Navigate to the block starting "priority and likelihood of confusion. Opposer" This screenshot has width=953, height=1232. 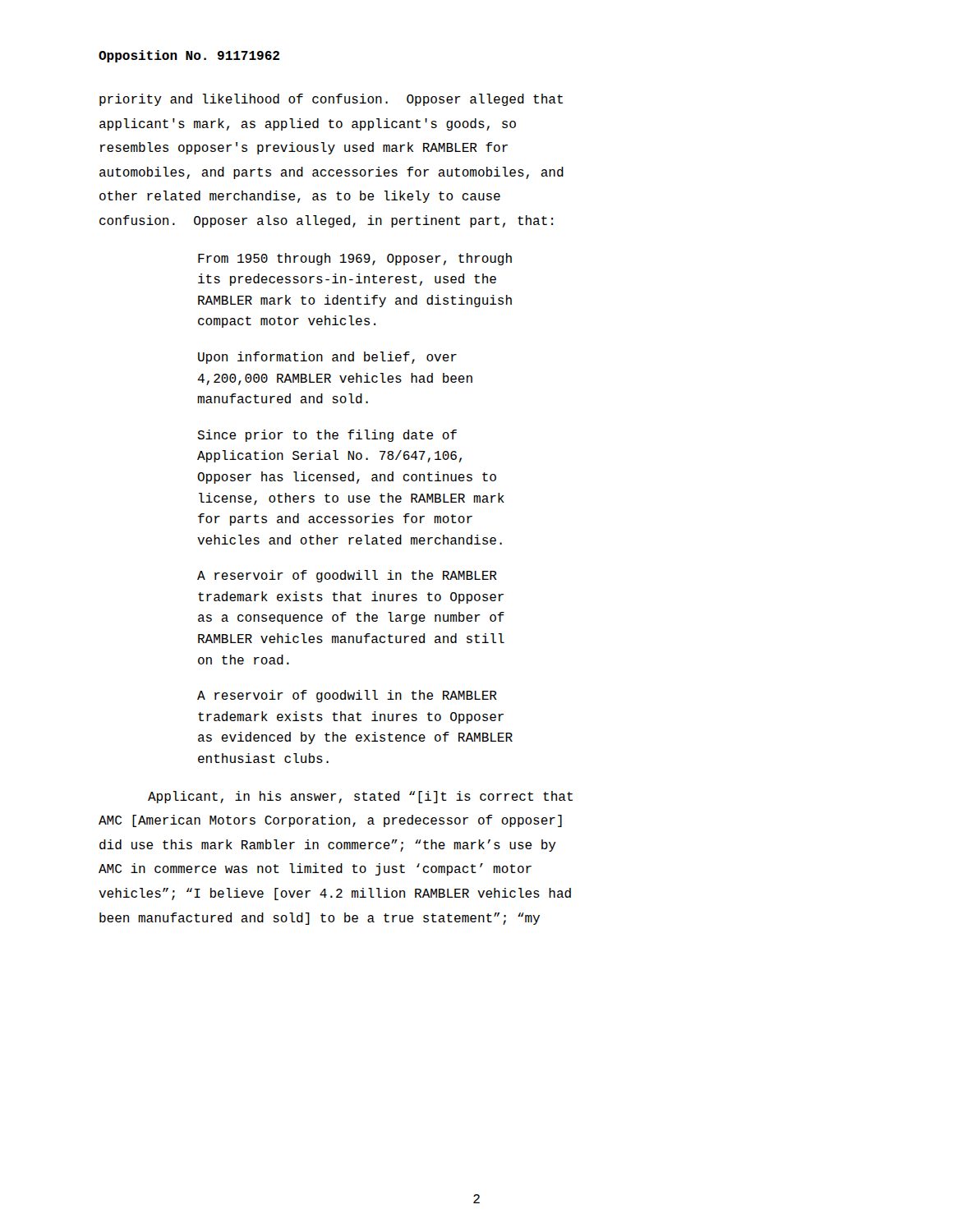point(331,161)
